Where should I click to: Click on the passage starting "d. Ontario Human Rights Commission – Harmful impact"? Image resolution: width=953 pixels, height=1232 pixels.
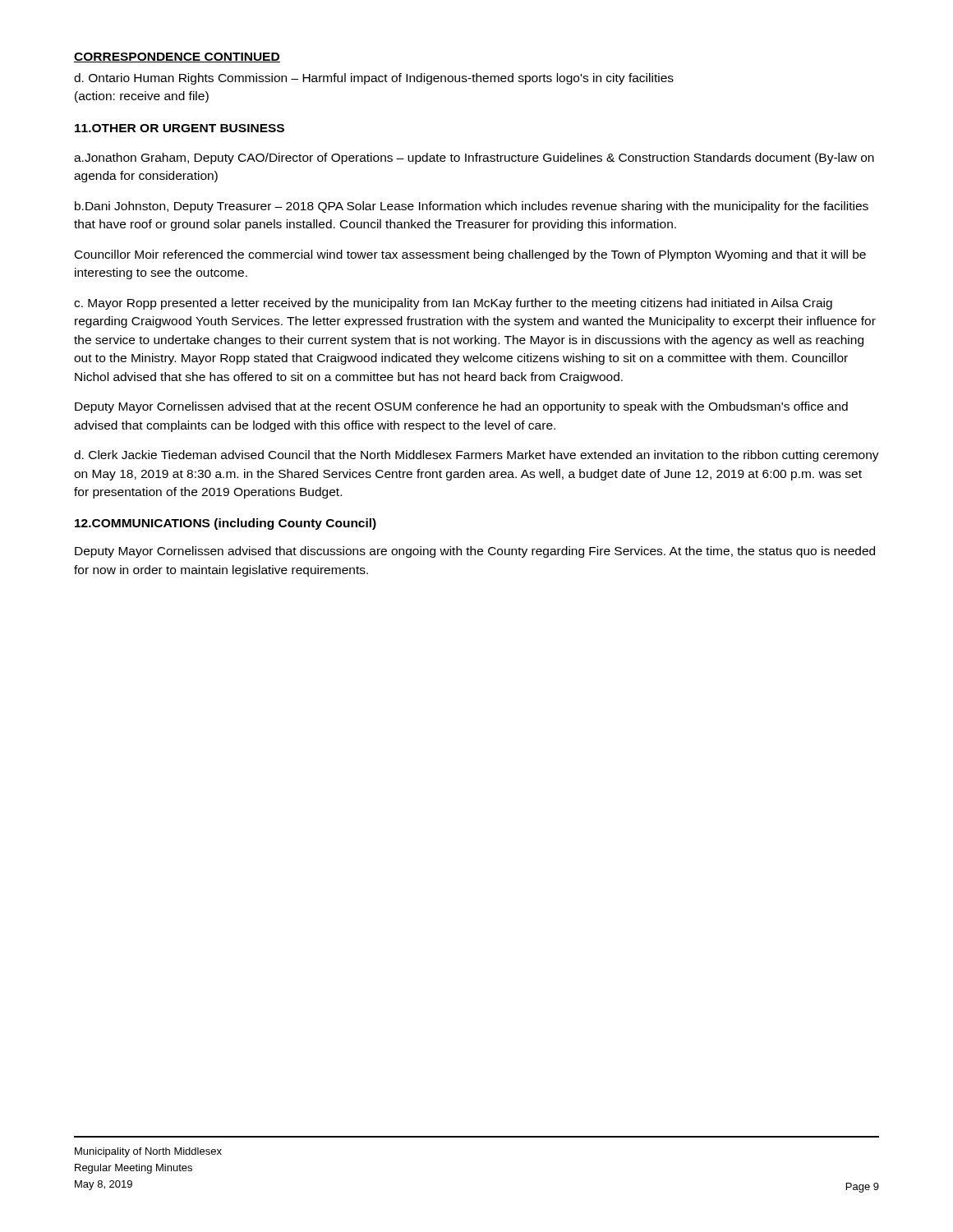(374, 87)
